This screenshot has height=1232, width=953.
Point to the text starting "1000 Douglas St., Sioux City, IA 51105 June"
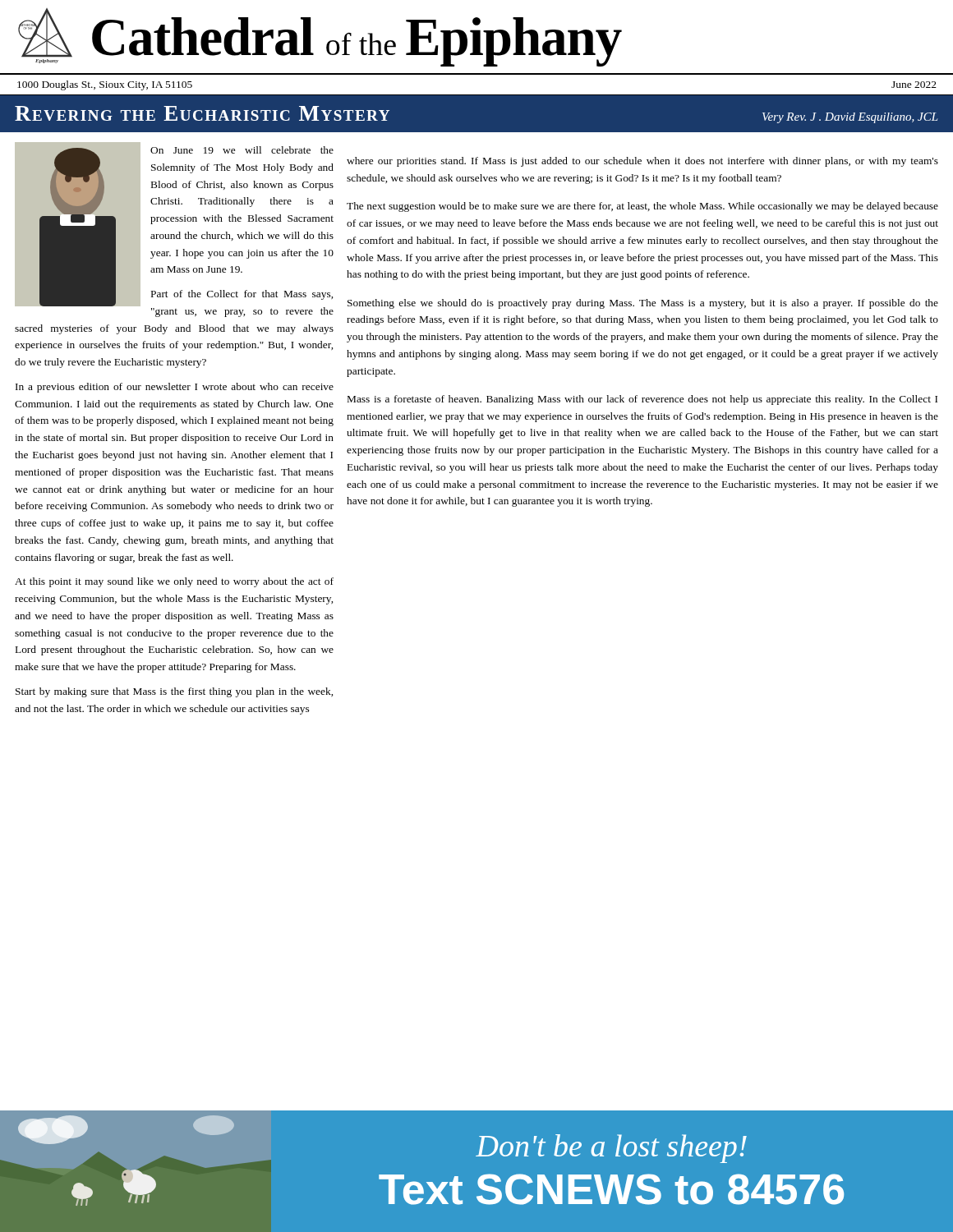[x=476, y=85]
